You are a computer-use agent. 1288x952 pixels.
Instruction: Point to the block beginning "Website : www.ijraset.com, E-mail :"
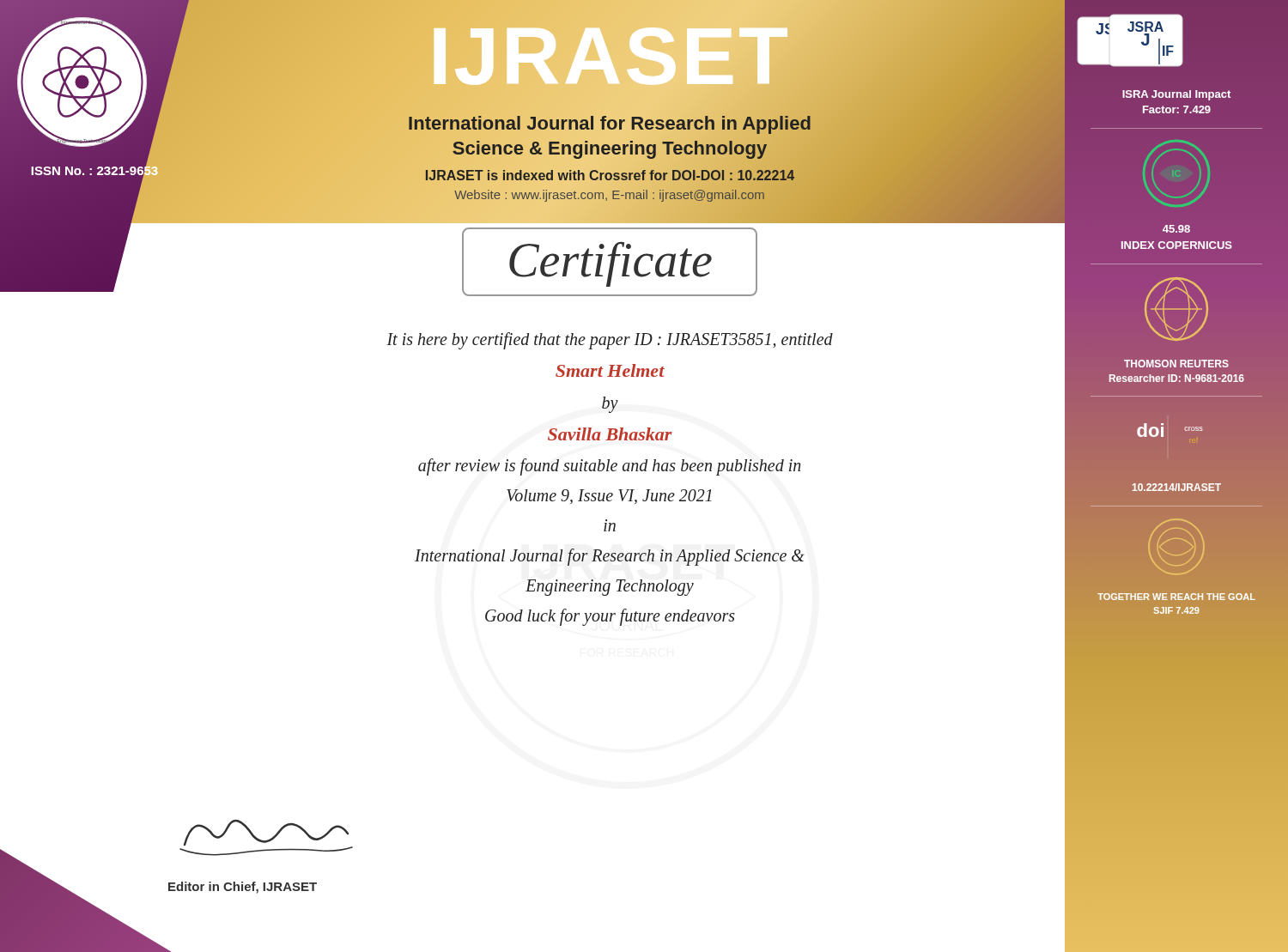coord(610,194)
